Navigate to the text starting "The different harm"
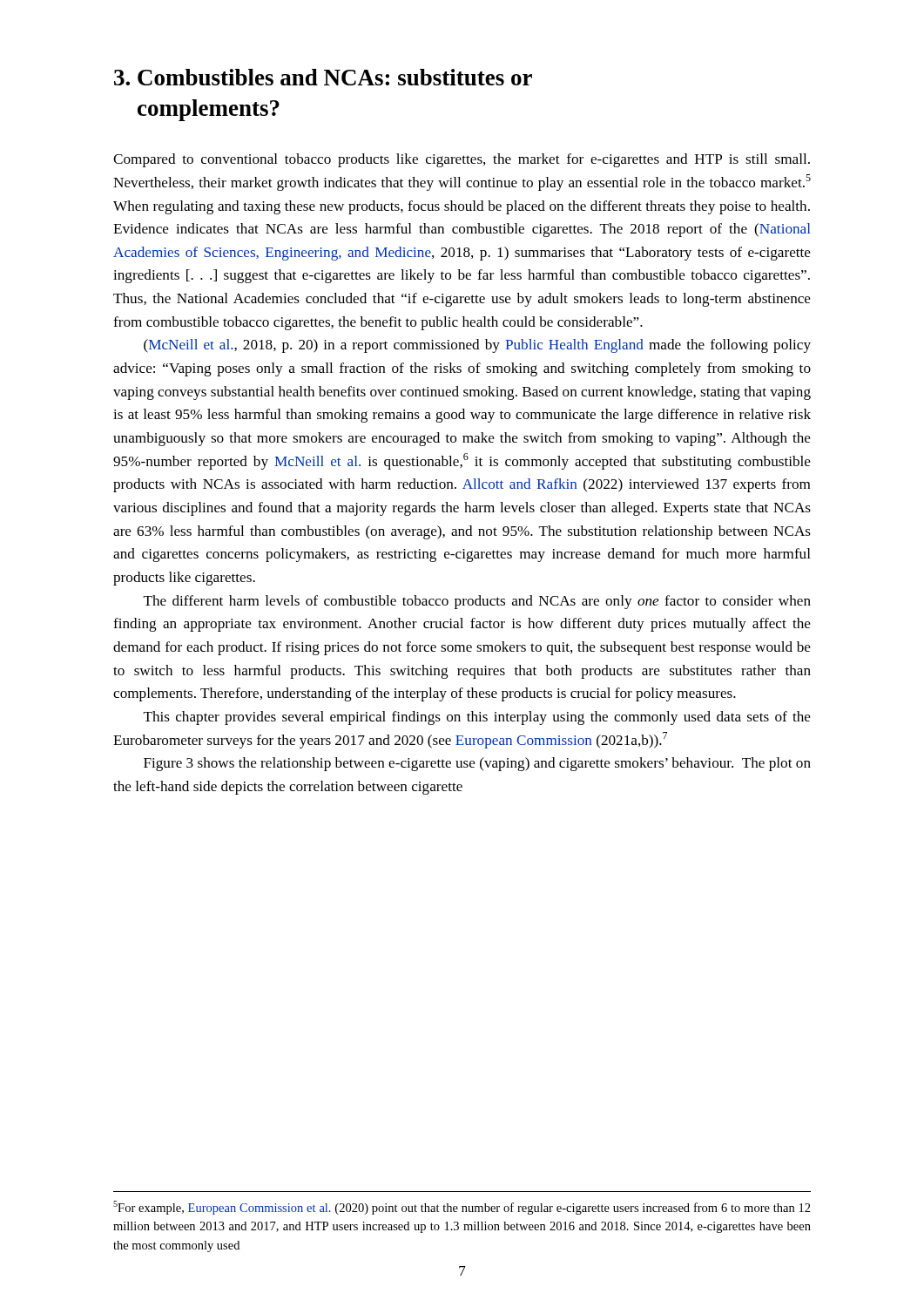924x1307 pixels. point(462,648)
